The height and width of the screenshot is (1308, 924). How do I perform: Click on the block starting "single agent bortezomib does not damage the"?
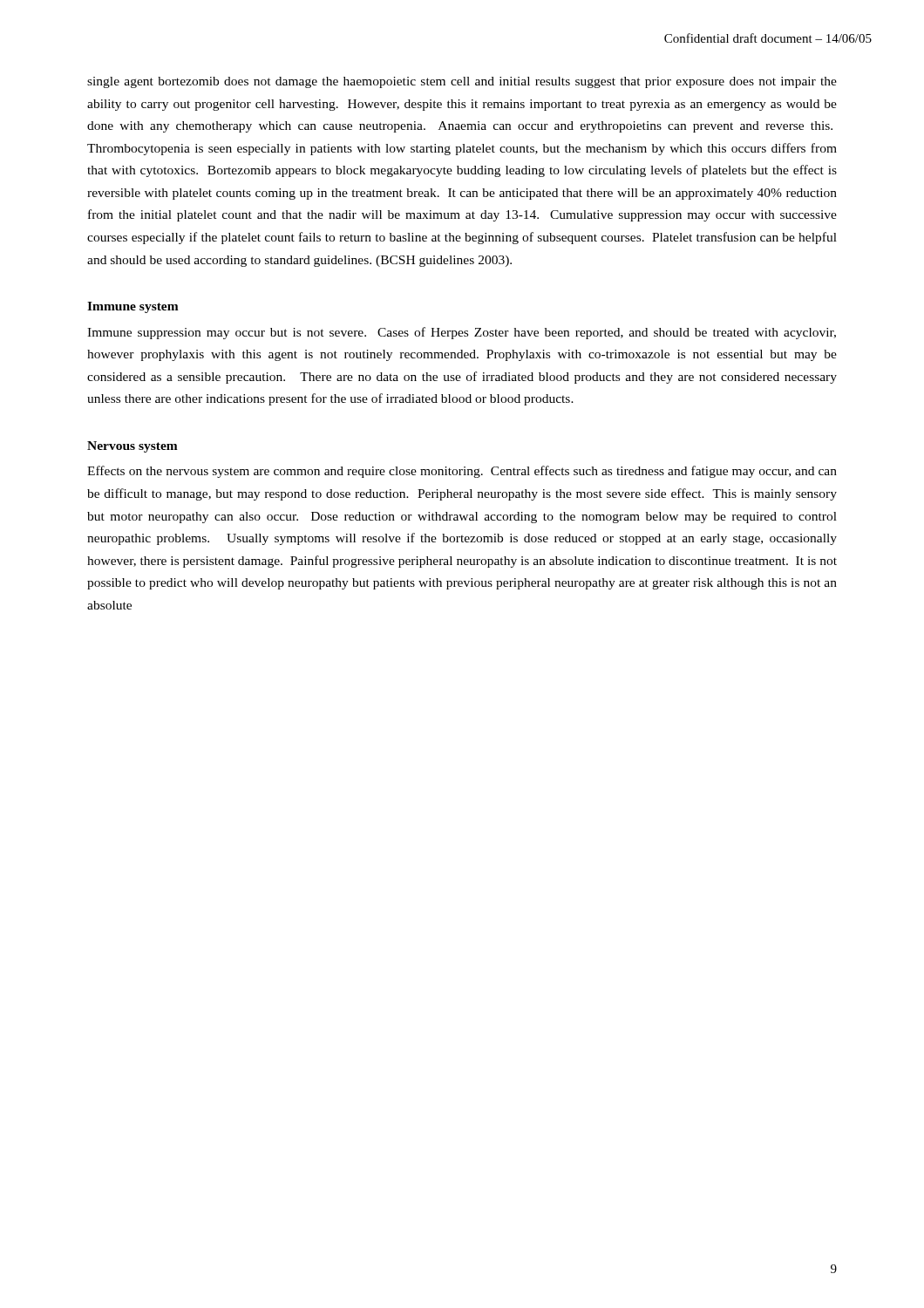(x=462, y=170)
